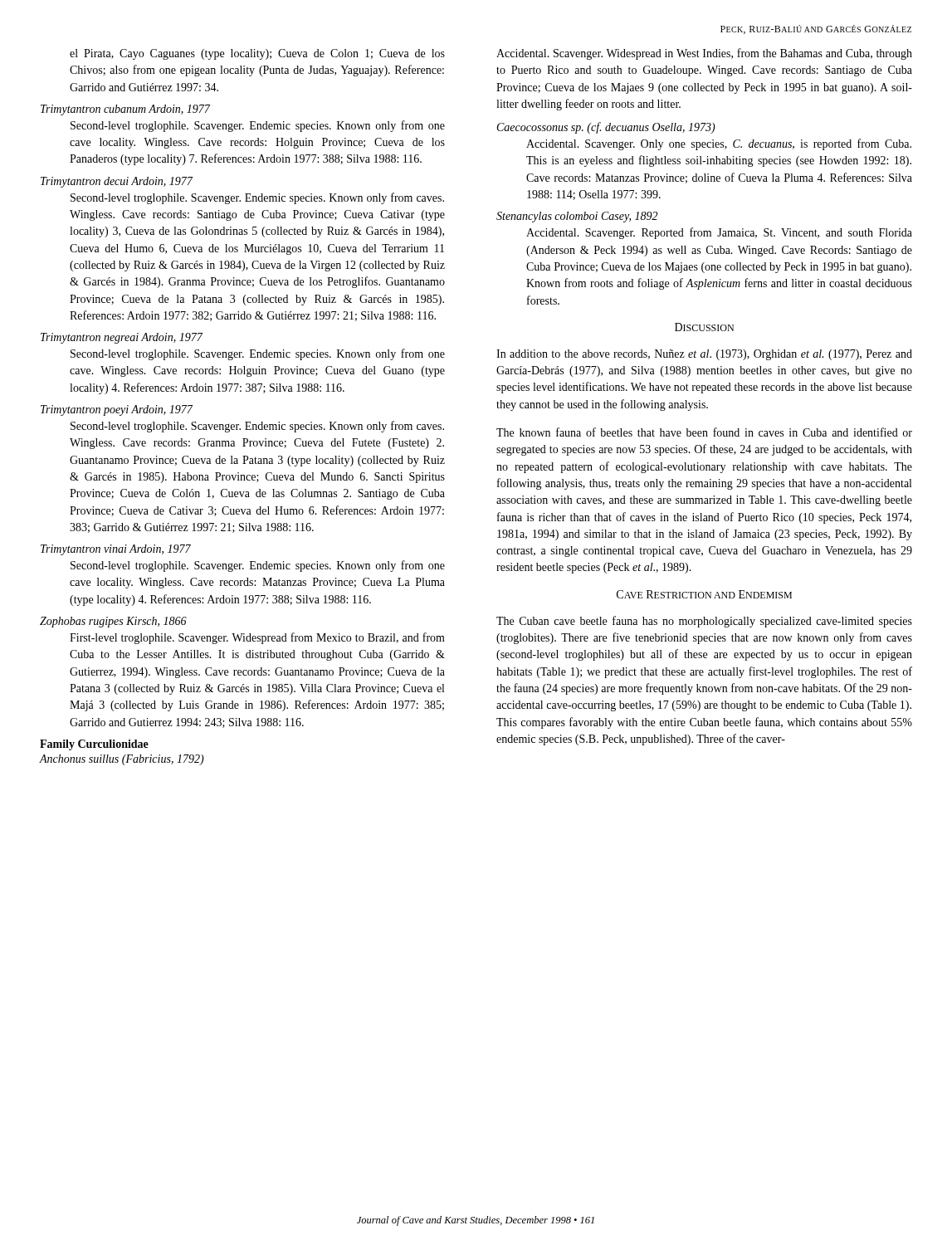This screenshot has width=952, height=1245.
Task: Find the text block that says "Accidental. Scavenger. Widespread in West"
Action: pyautogui.click(x=704, y=79)
